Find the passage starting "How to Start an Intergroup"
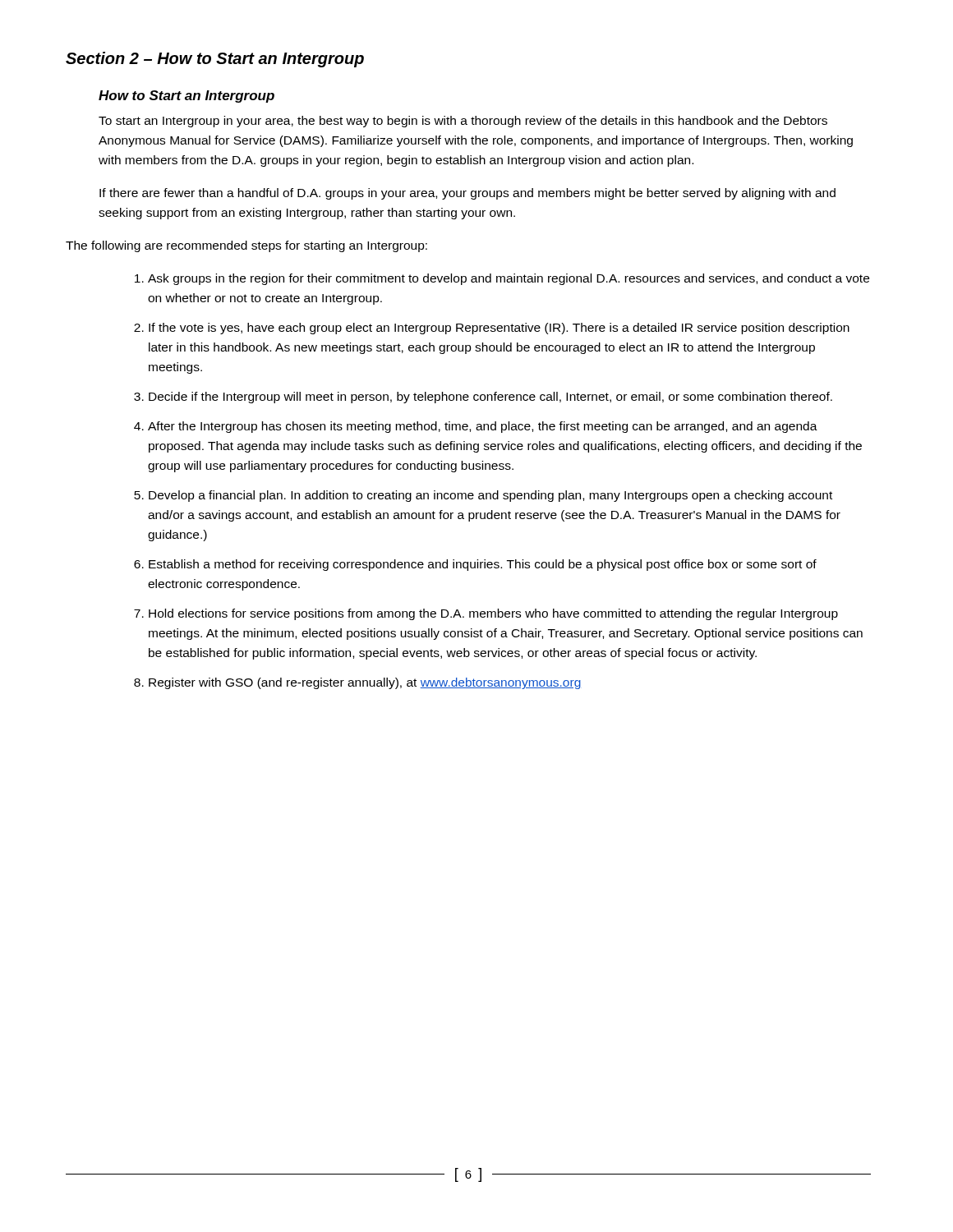 pyautogui.click(x=187, y=96)
